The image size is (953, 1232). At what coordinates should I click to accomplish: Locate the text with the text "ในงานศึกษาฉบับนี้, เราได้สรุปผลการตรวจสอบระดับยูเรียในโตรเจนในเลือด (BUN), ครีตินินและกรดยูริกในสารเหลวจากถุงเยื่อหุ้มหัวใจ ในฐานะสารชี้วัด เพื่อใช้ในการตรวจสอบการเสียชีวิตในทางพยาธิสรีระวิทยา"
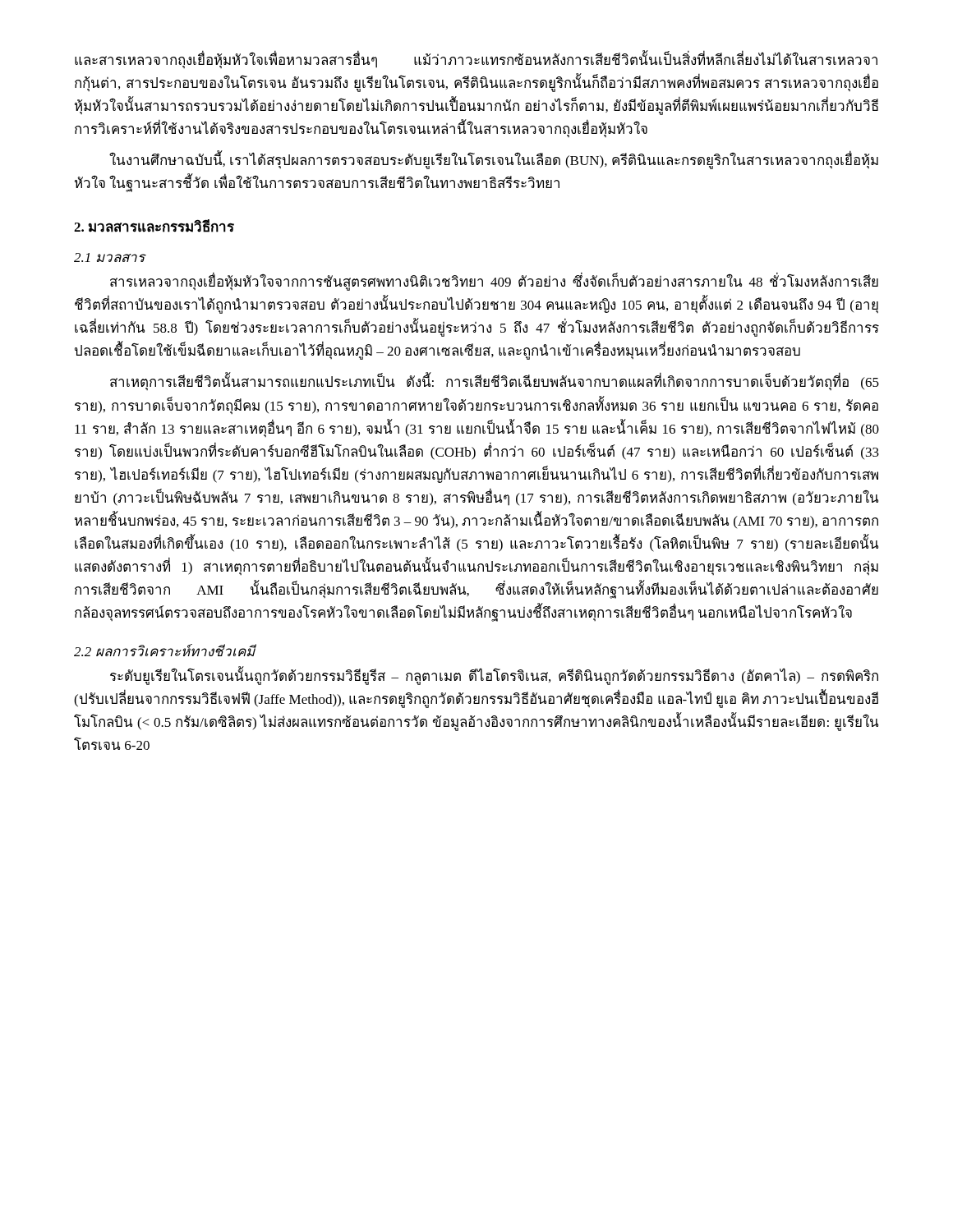(476, 173)
